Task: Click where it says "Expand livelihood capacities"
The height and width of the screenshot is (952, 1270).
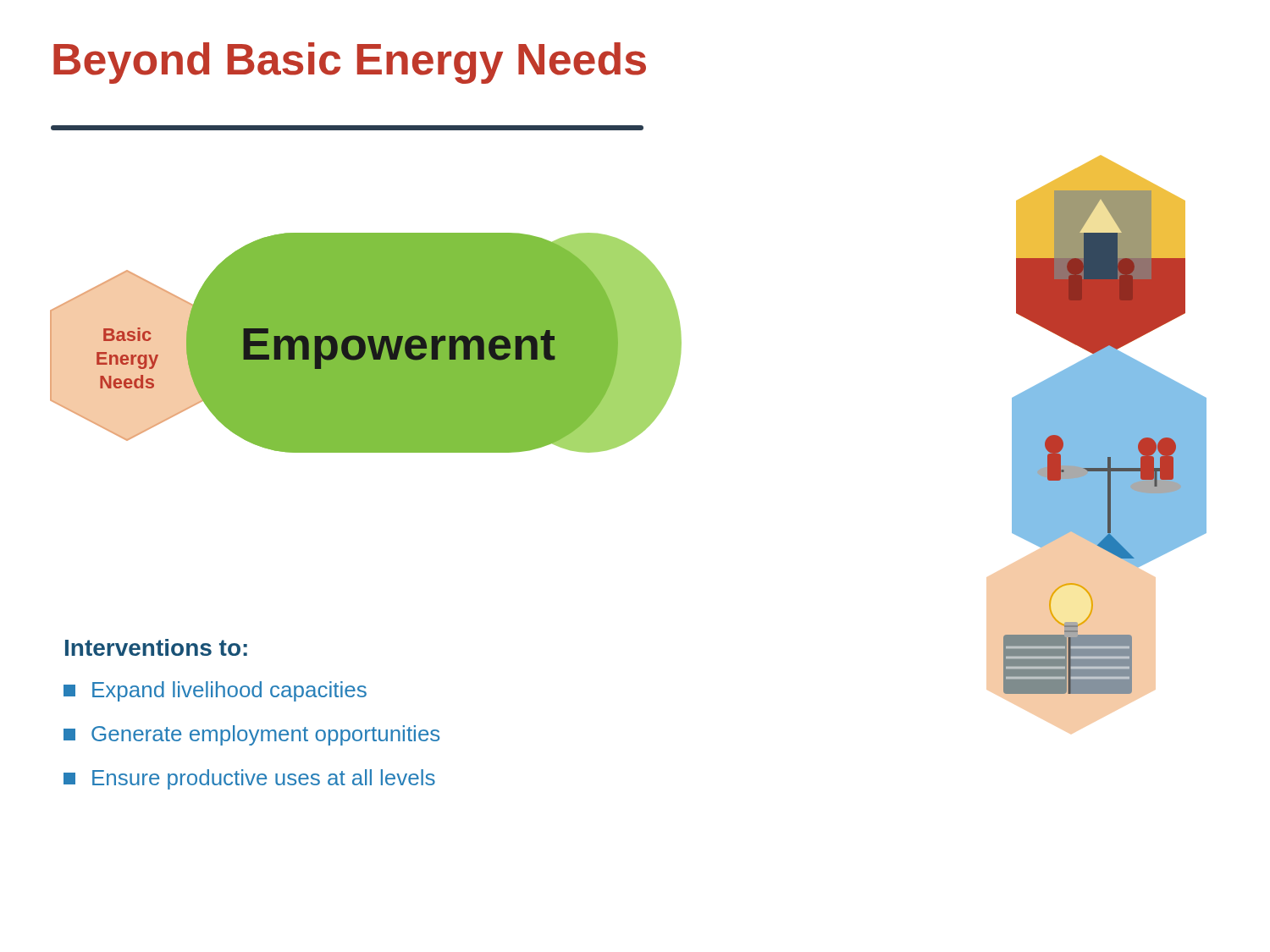Action: click(215, 690)
